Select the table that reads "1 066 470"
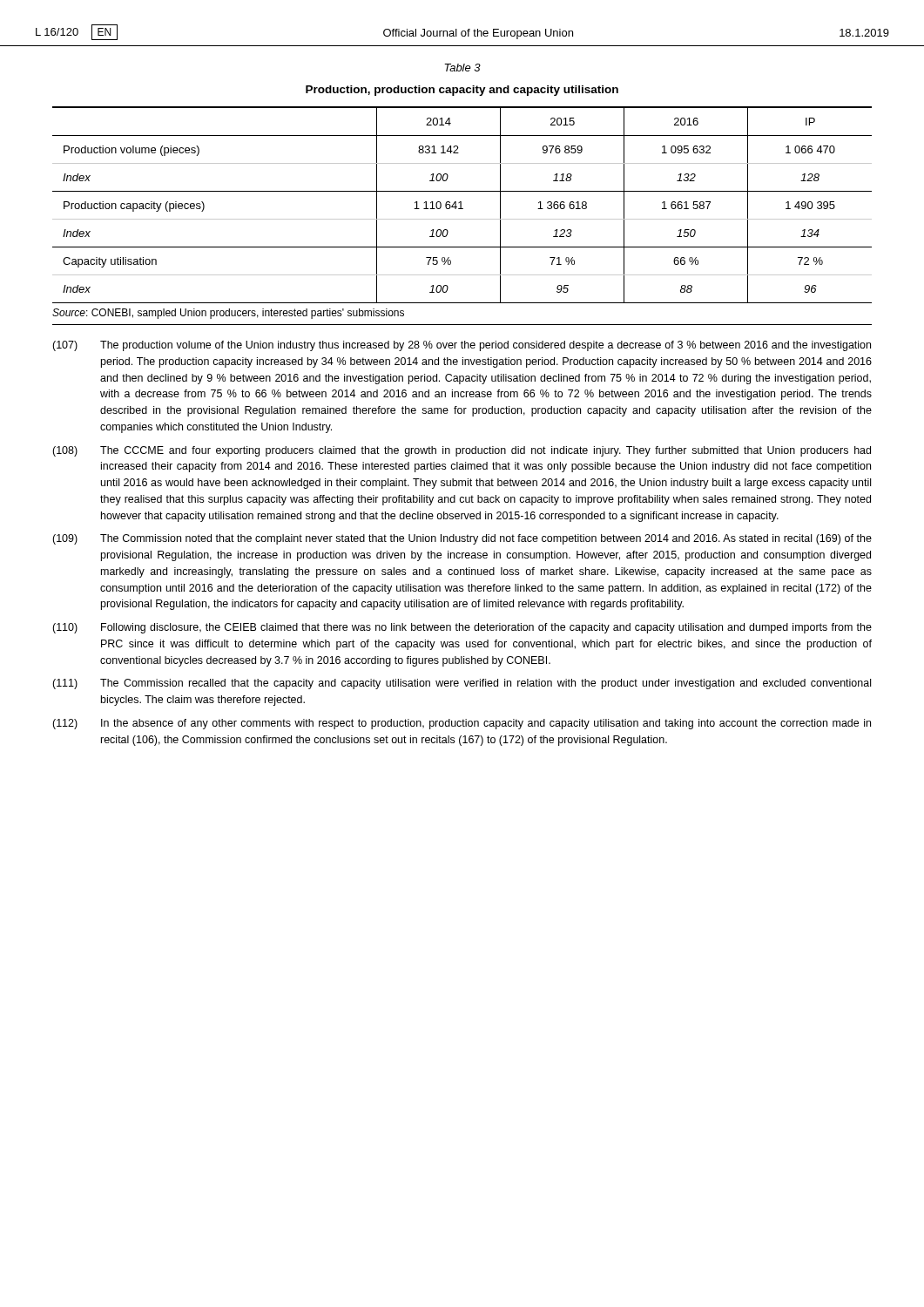Viewport: 924px width, 1307px height. 462,216
